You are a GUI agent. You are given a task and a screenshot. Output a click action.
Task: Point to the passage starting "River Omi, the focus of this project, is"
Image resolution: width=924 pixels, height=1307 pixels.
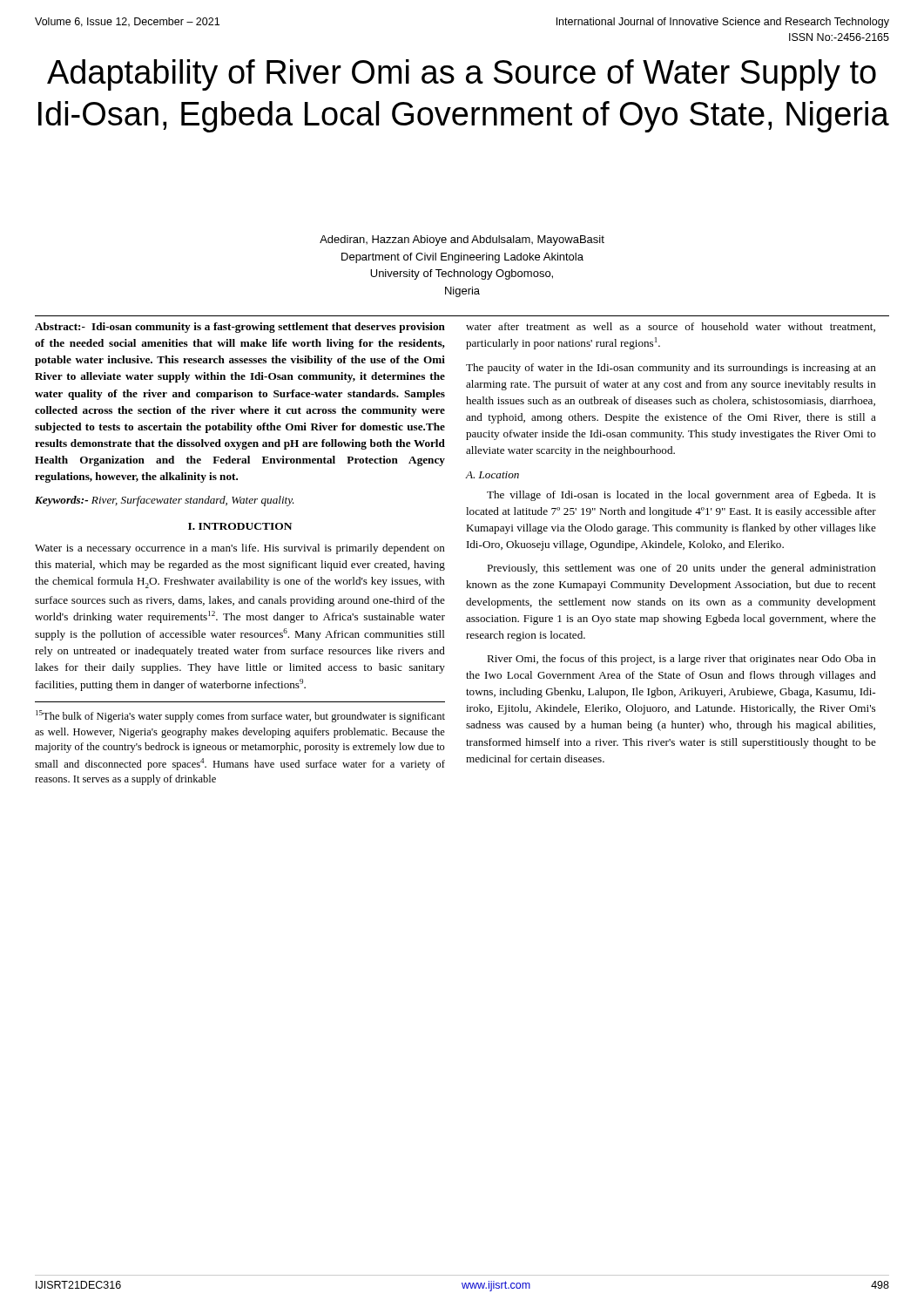pyautogui.click(x=671, y=708)
